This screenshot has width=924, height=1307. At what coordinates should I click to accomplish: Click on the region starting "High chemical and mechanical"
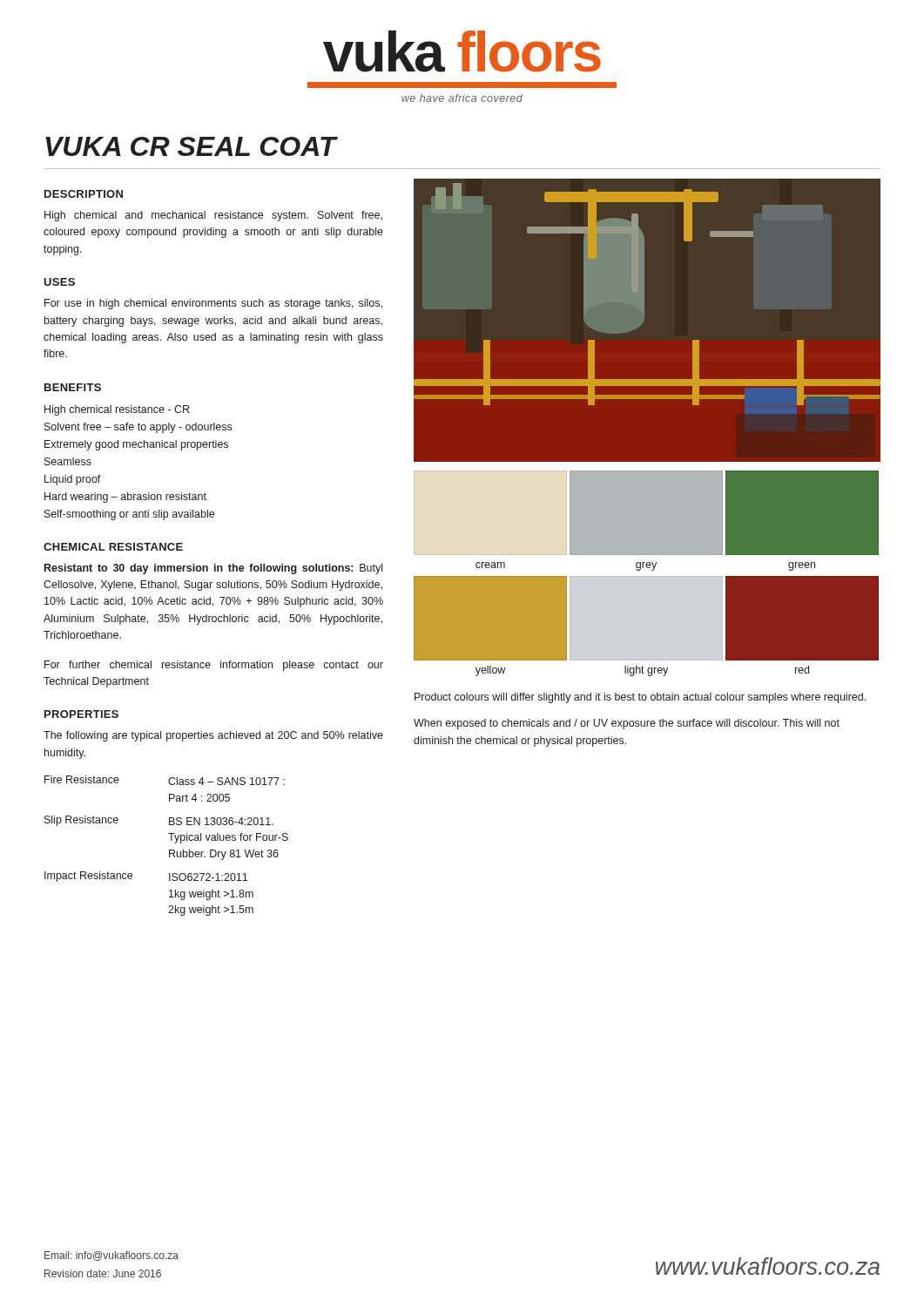pyautogui.click(x=213, y=232)
